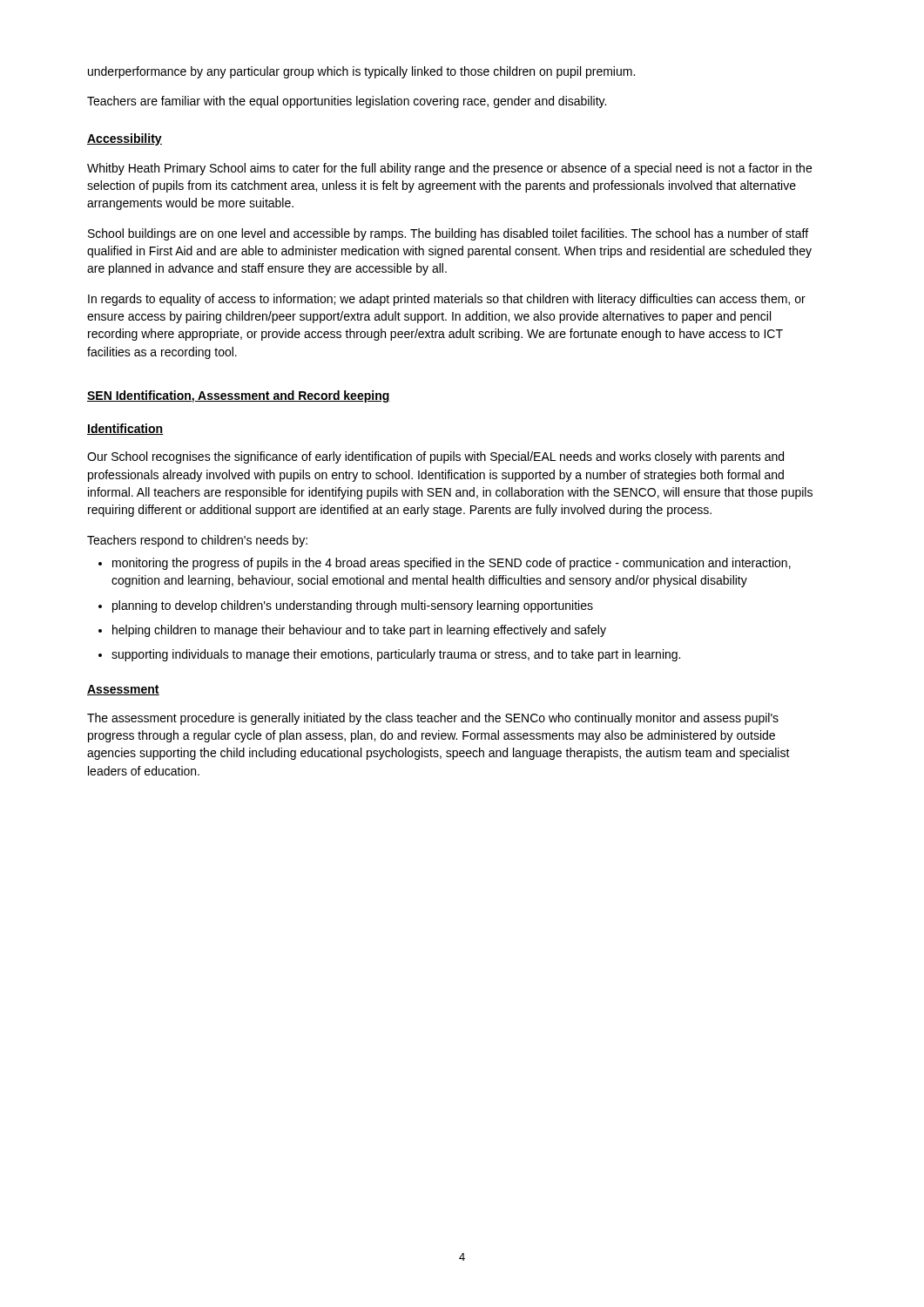Find the passage starting "planning to develop children's understanding through multi-sensory"
924x1307 pixels.
pyautogui.click(x=352, y=605)
